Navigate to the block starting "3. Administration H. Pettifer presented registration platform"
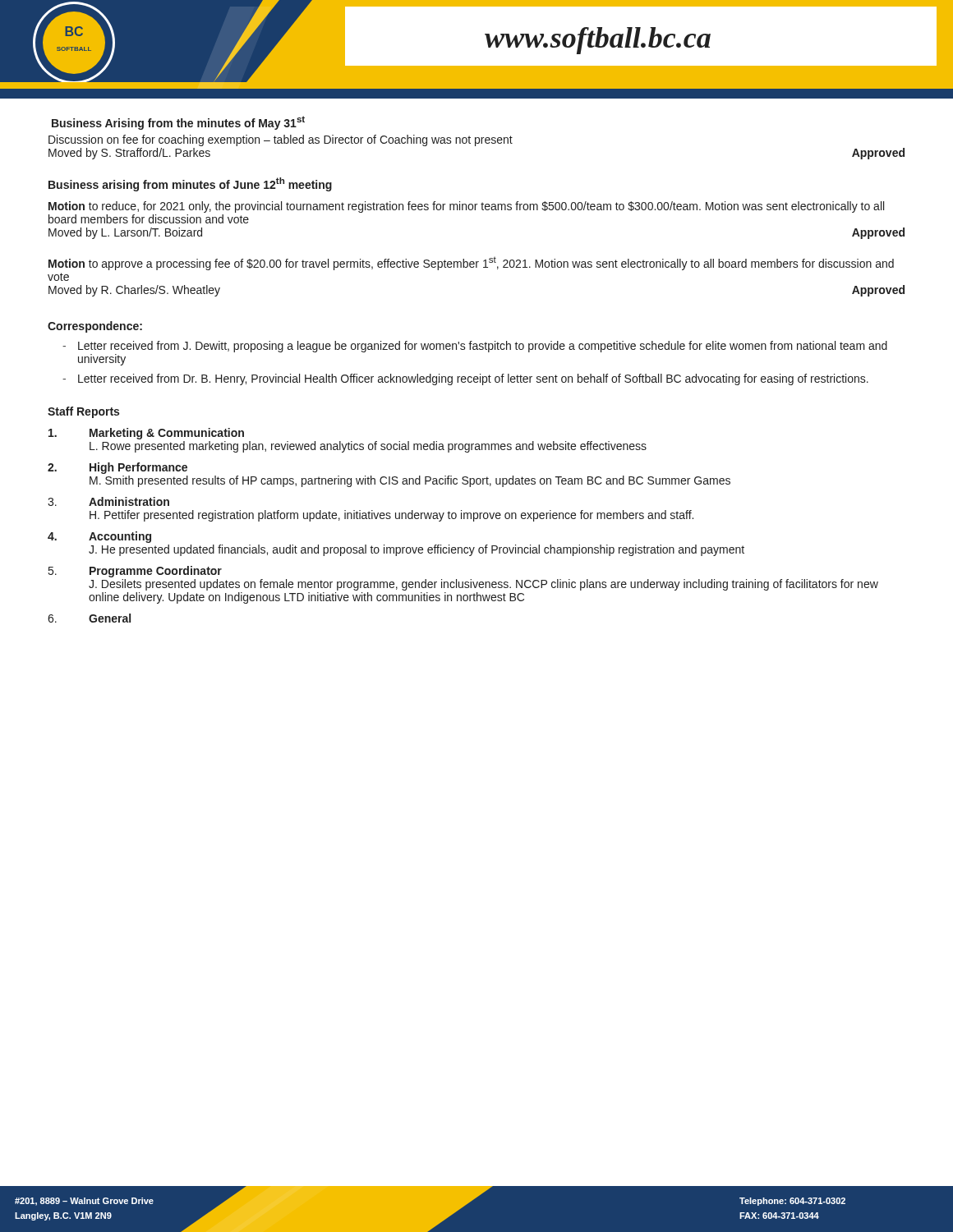This screenshot has width=953, height=1232. click(476, 508)
